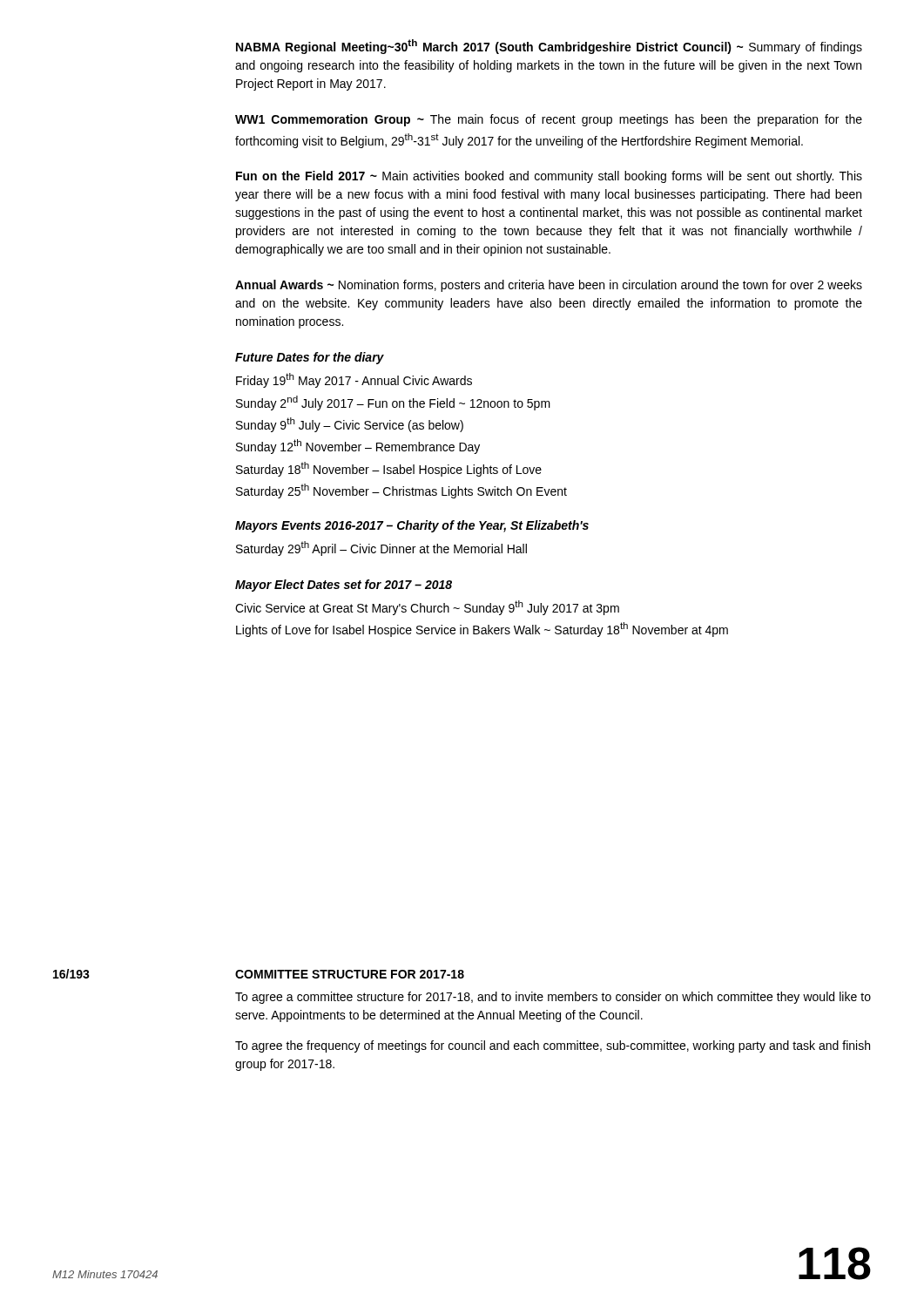Locate the section header that reads "Mayor Elect Dates set"
The height and width of the screenshot is (1307, 924).
(x=344, y=585)
